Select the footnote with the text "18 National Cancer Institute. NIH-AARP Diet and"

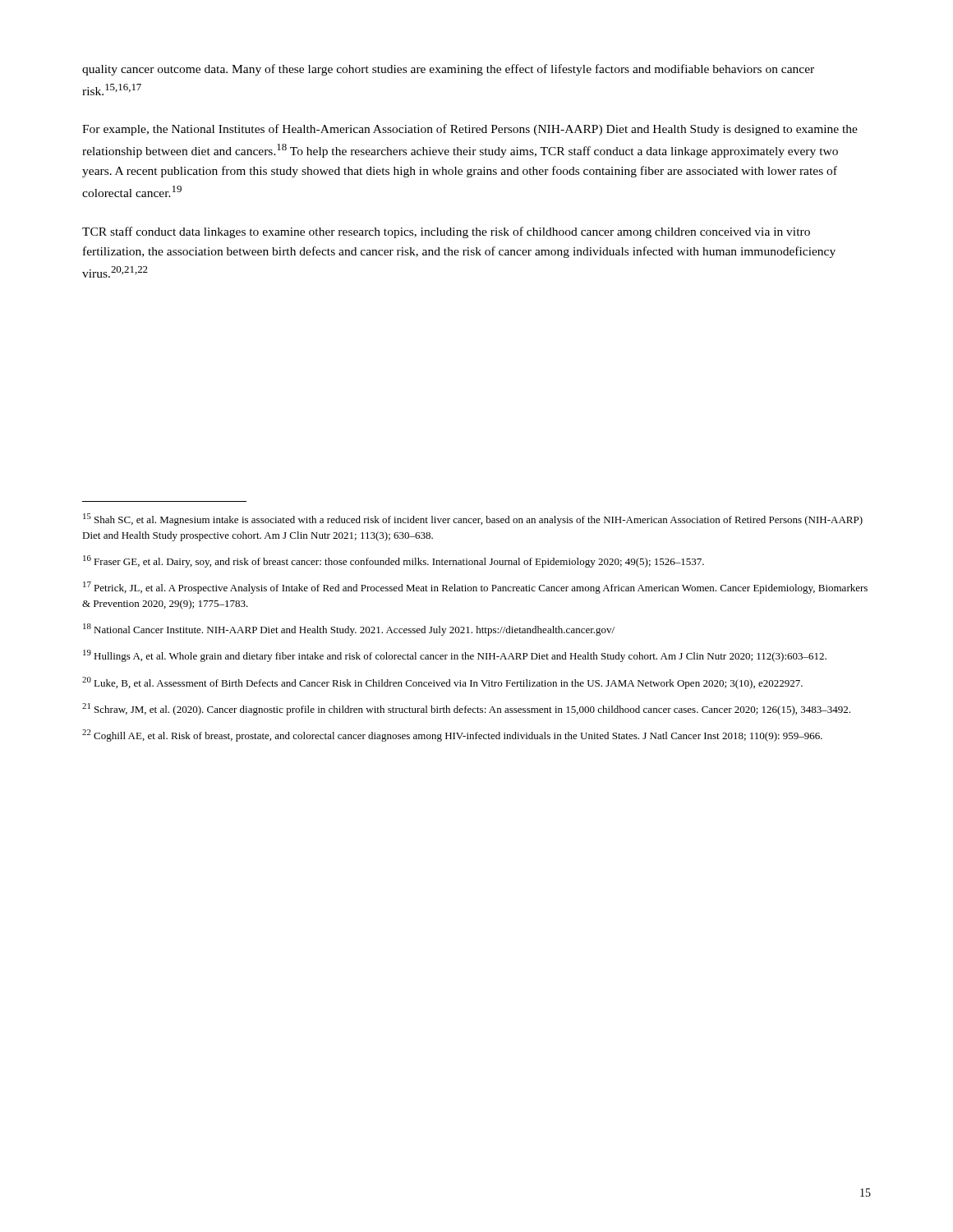[x=348, y=629]
